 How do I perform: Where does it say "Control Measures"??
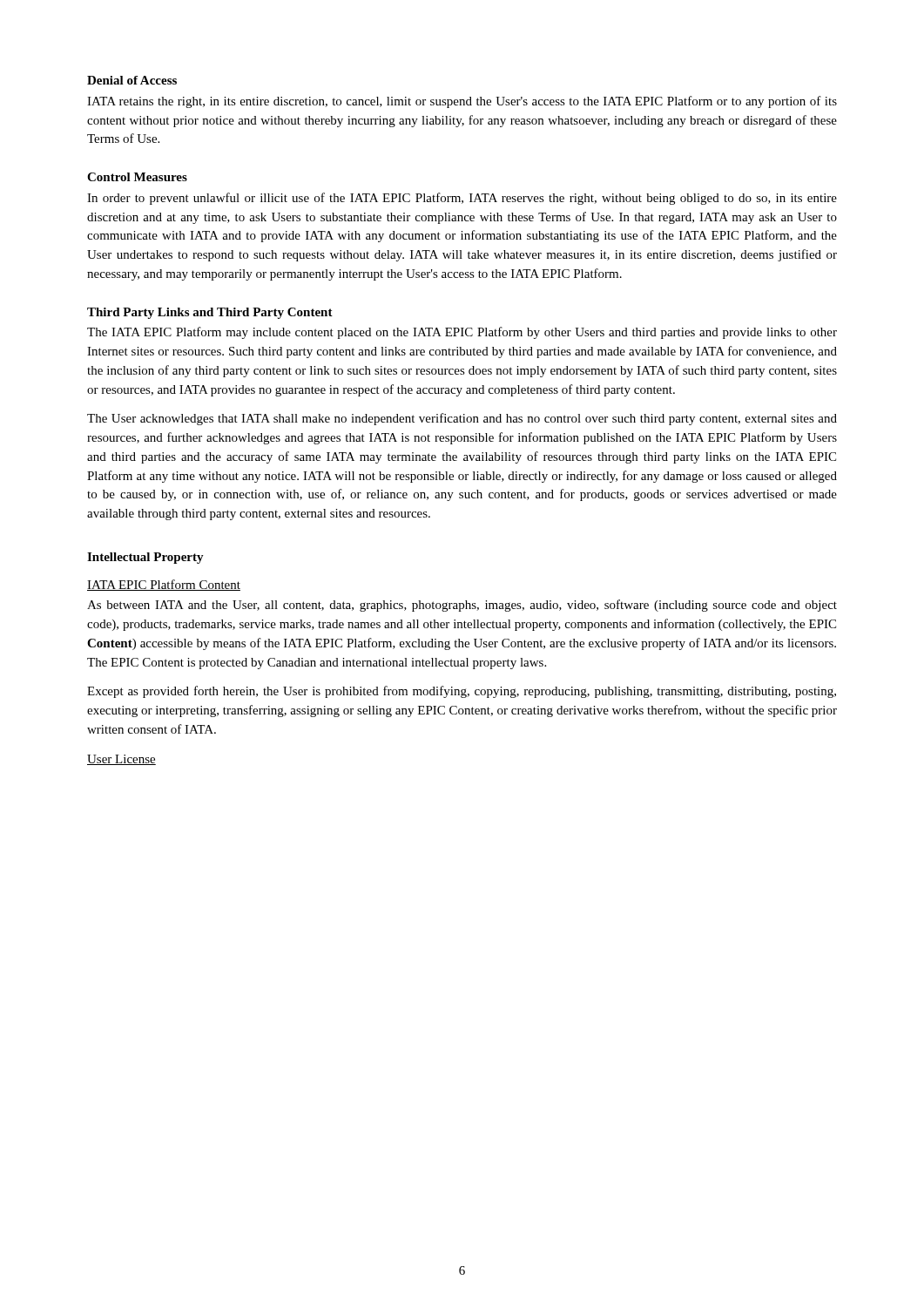click(x=137, y=177)
